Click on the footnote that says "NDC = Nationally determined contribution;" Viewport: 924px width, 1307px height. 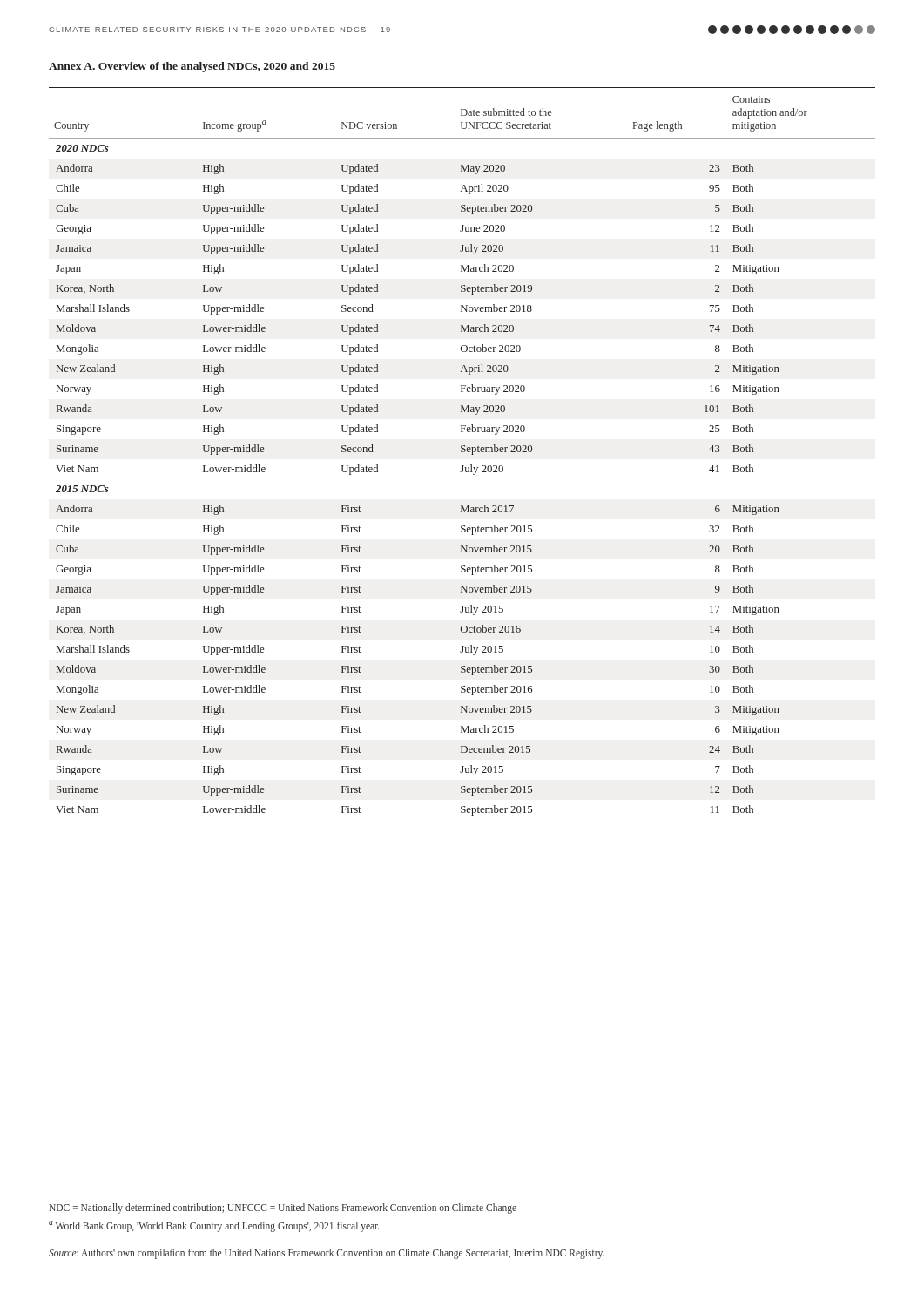[x=283, y=1217]
